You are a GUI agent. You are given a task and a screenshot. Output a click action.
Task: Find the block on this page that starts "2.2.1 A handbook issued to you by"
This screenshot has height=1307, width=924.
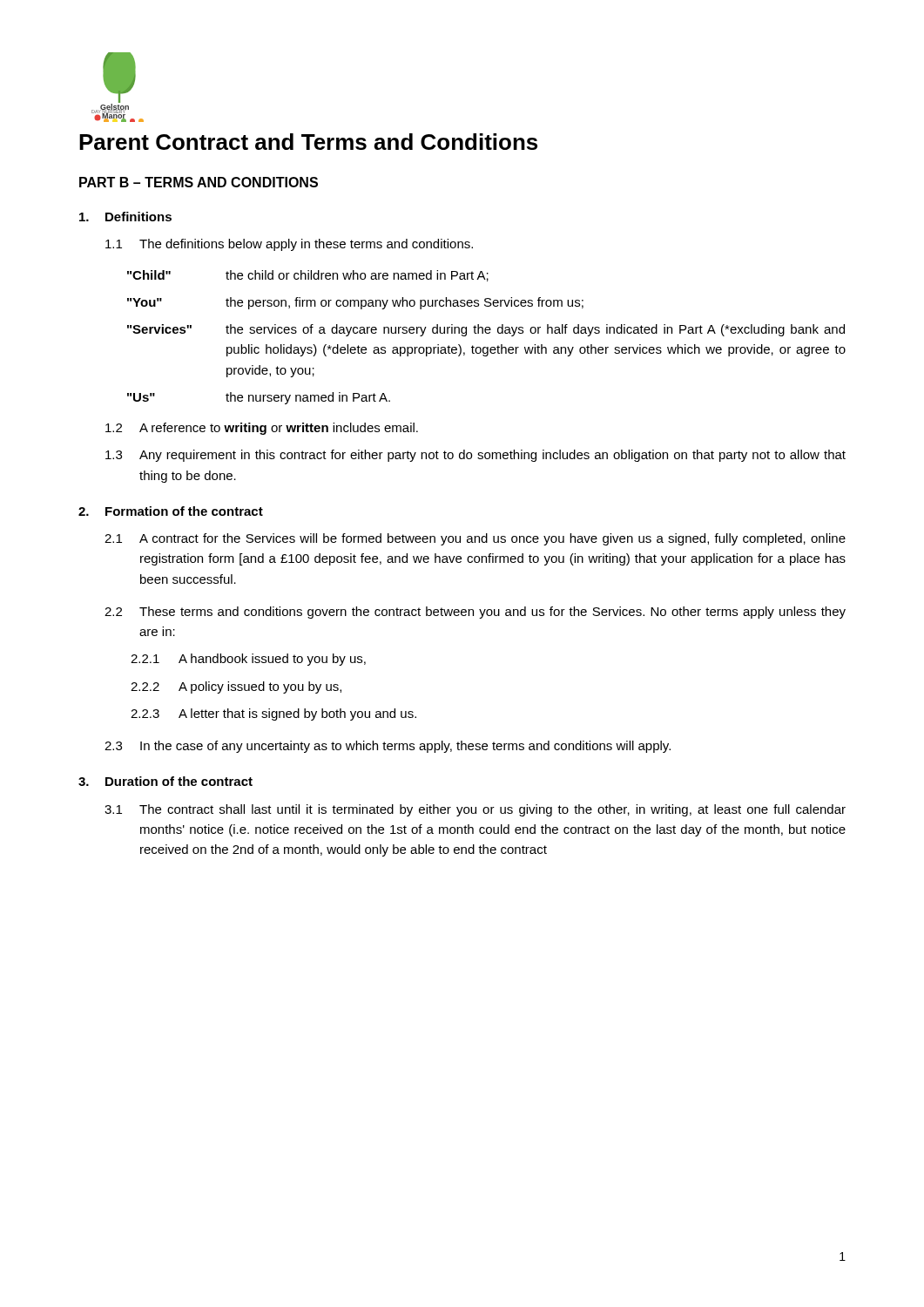point(248,660)
